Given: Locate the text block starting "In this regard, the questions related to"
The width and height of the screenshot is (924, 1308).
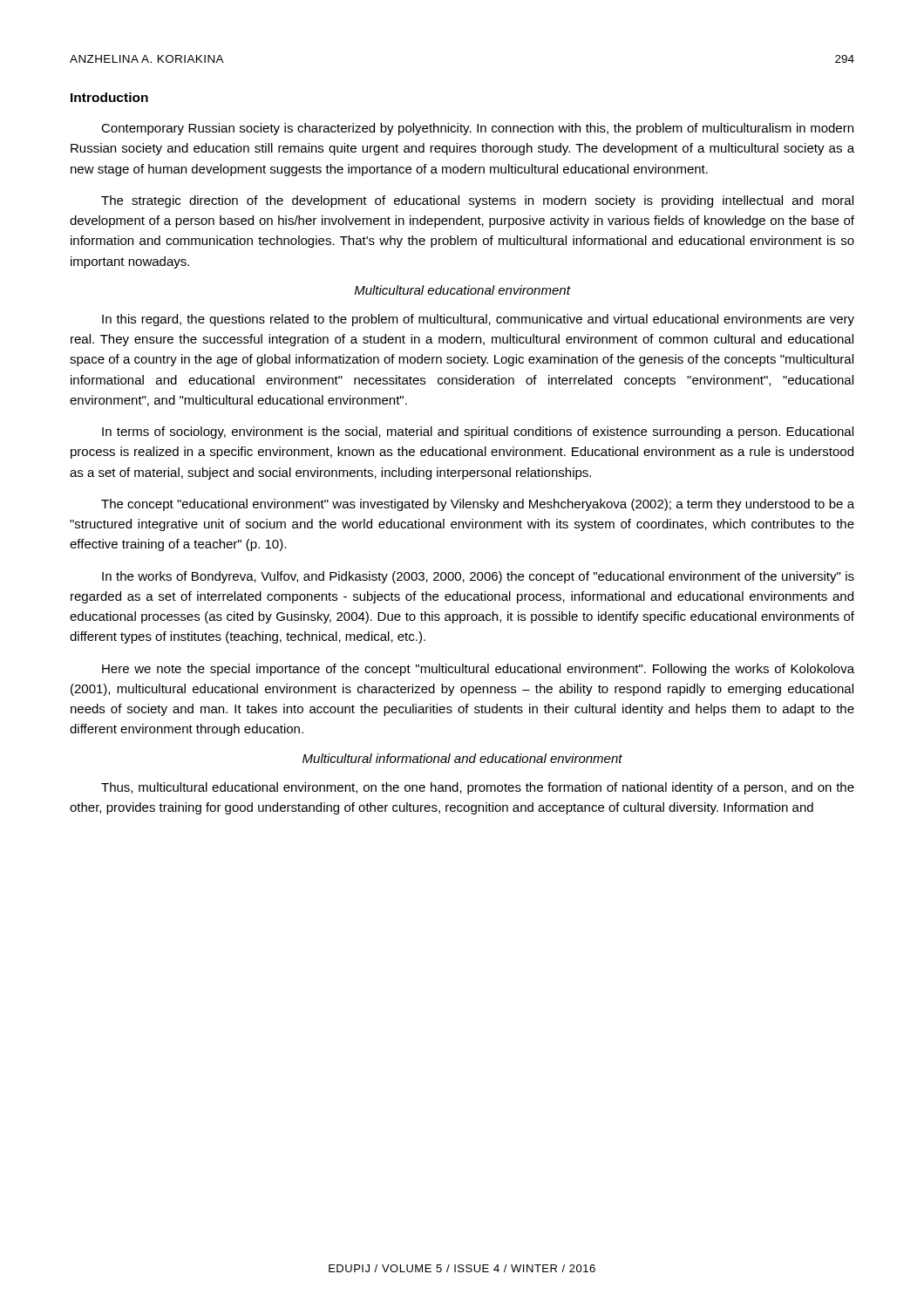Looking at the screenshot, I should [x=462, y=359].
